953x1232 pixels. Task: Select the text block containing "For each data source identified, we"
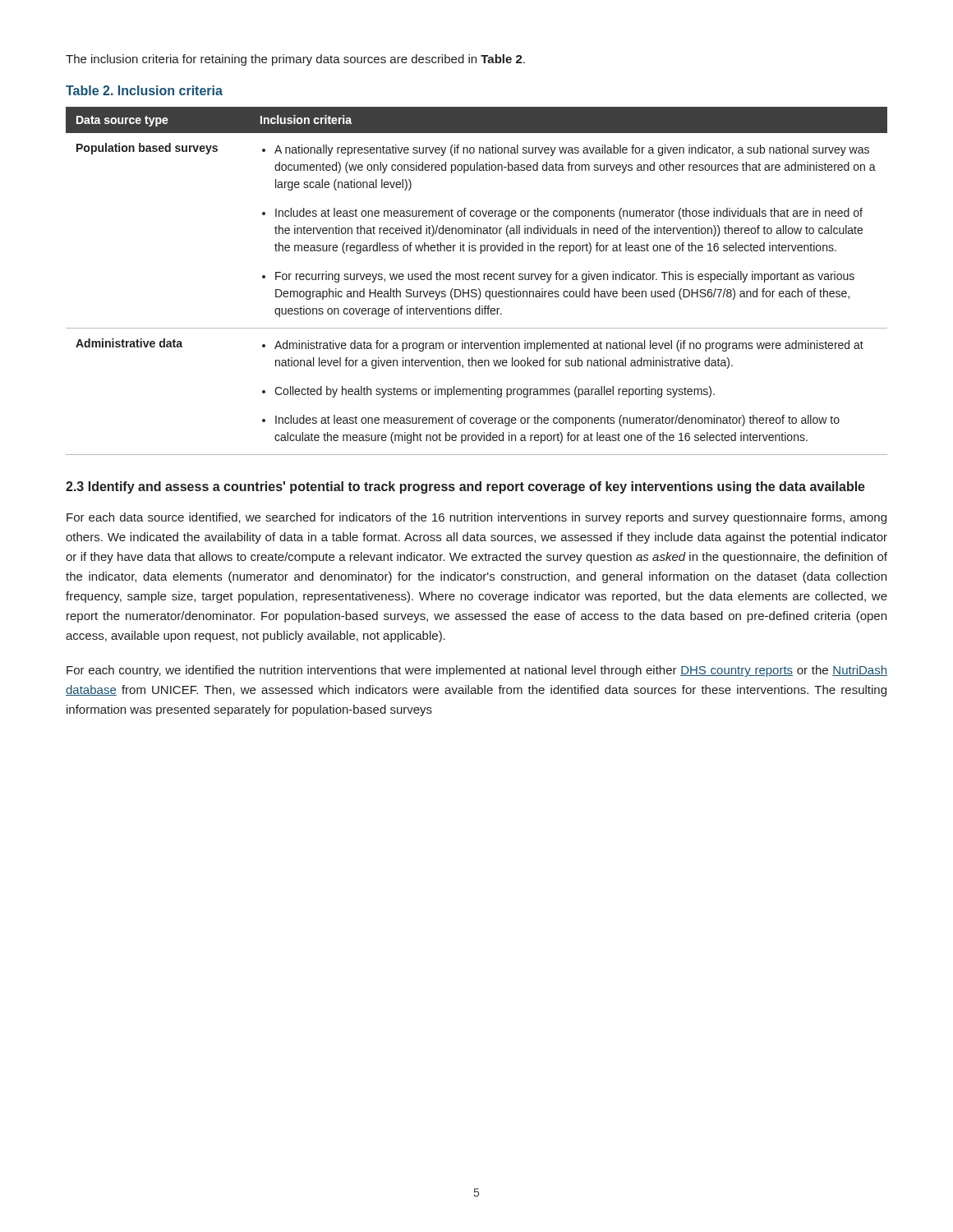(476, 577)
